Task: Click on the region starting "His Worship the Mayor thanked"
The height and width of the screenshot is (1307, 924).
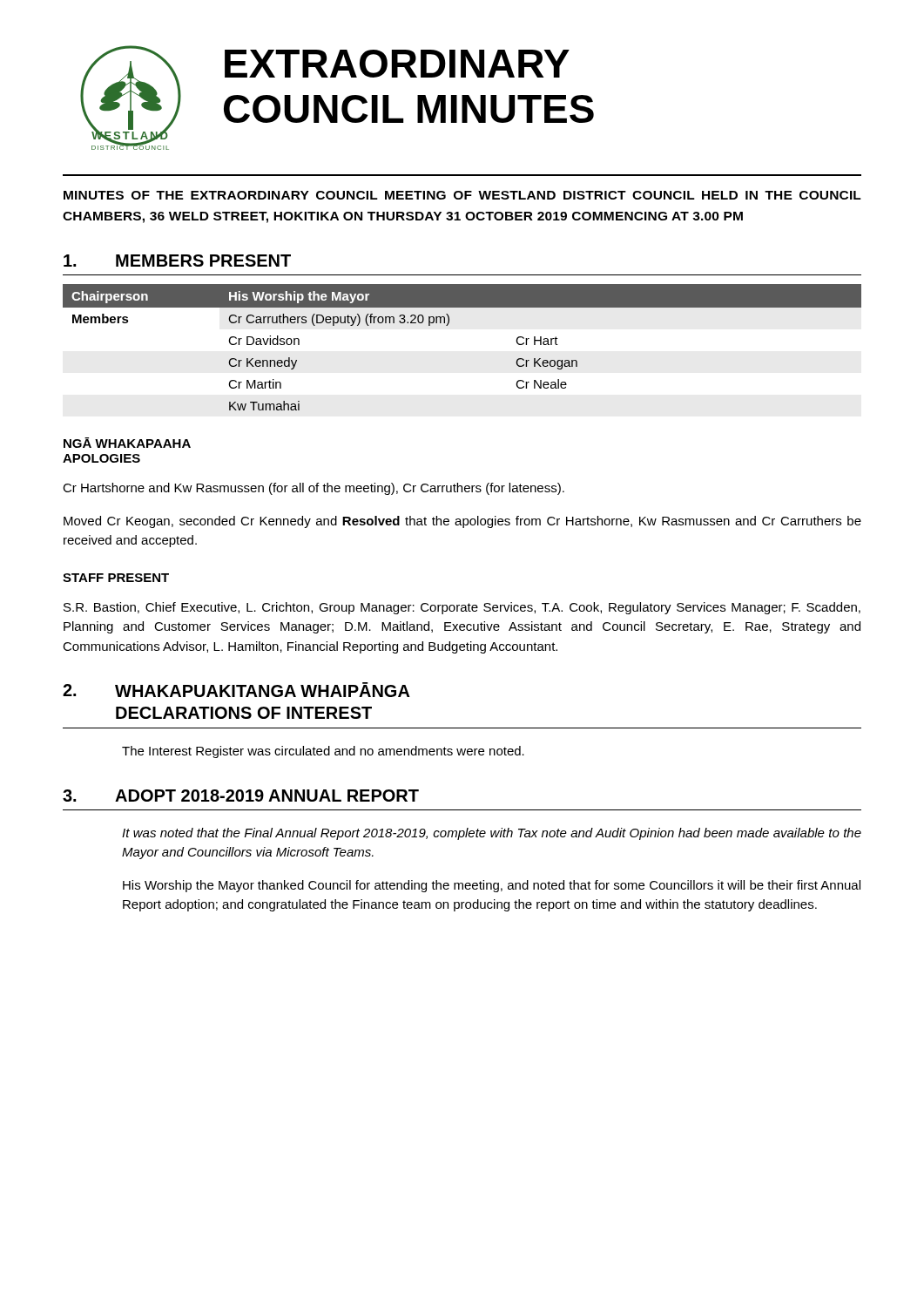Action: [x=492, y=895]
